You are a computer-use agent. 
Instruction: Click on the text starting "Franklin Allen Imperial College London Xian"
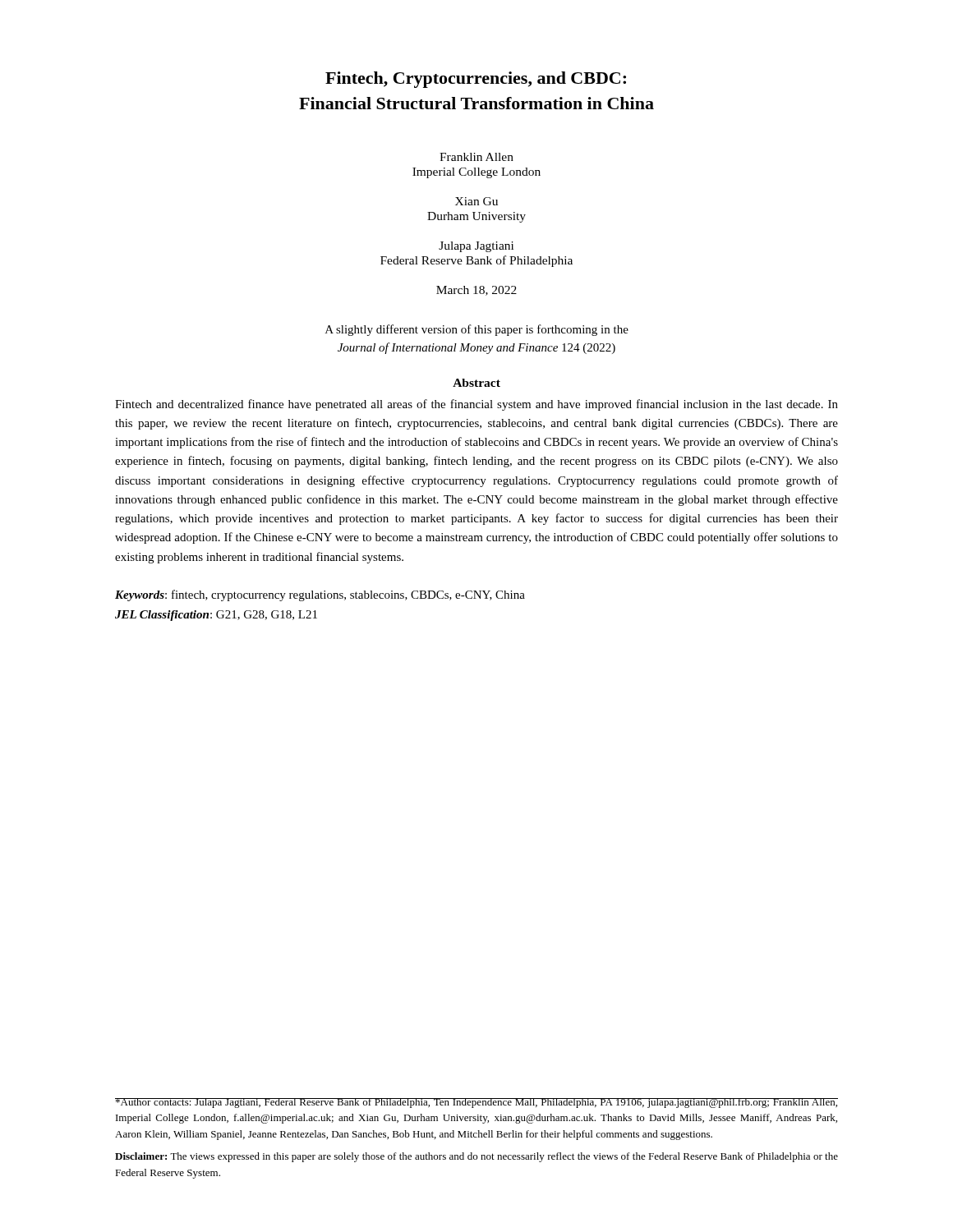tap(476, 208)
